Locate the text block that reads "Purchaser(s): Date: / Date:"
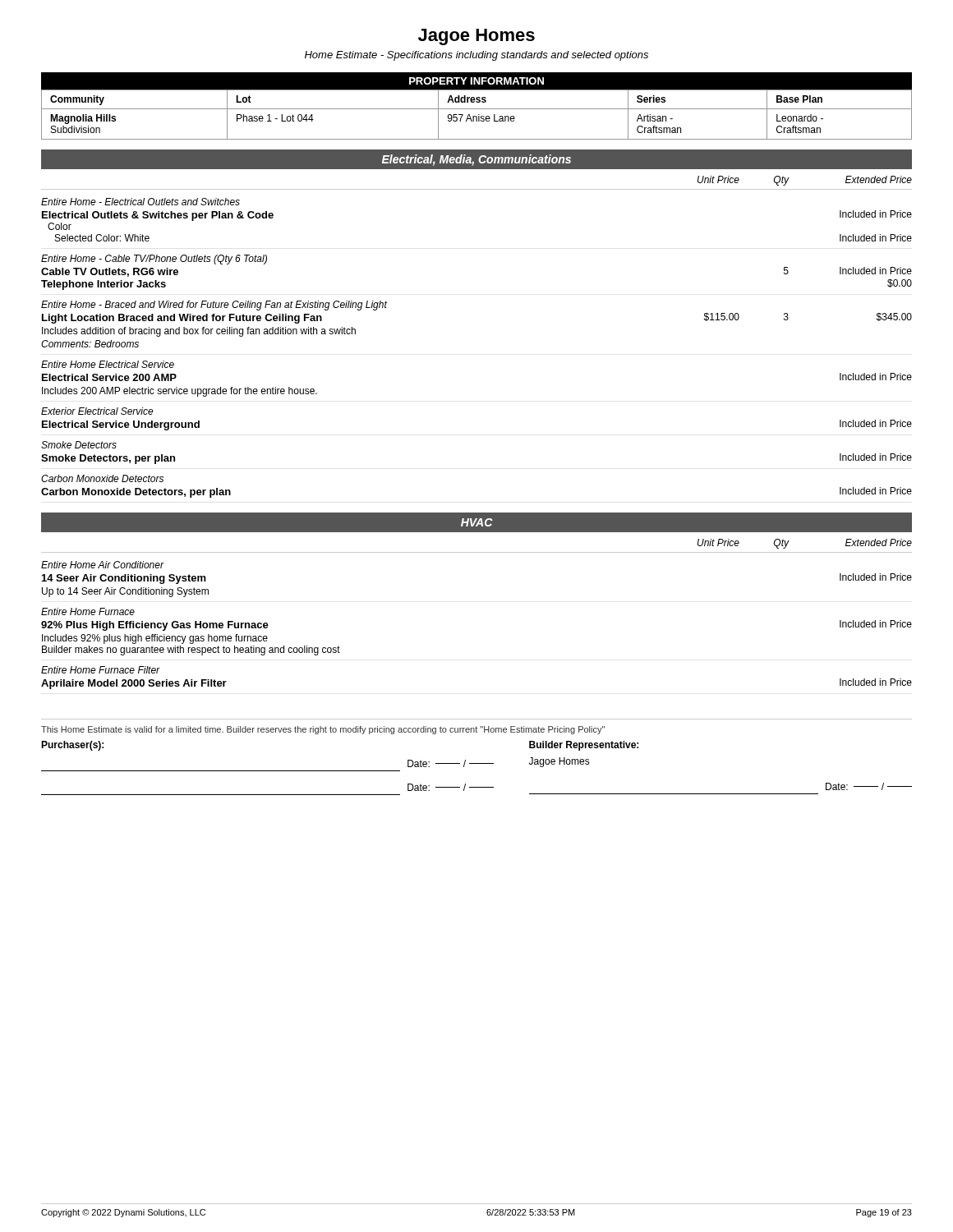953x1232 pixels. click(x=476, y=767)
